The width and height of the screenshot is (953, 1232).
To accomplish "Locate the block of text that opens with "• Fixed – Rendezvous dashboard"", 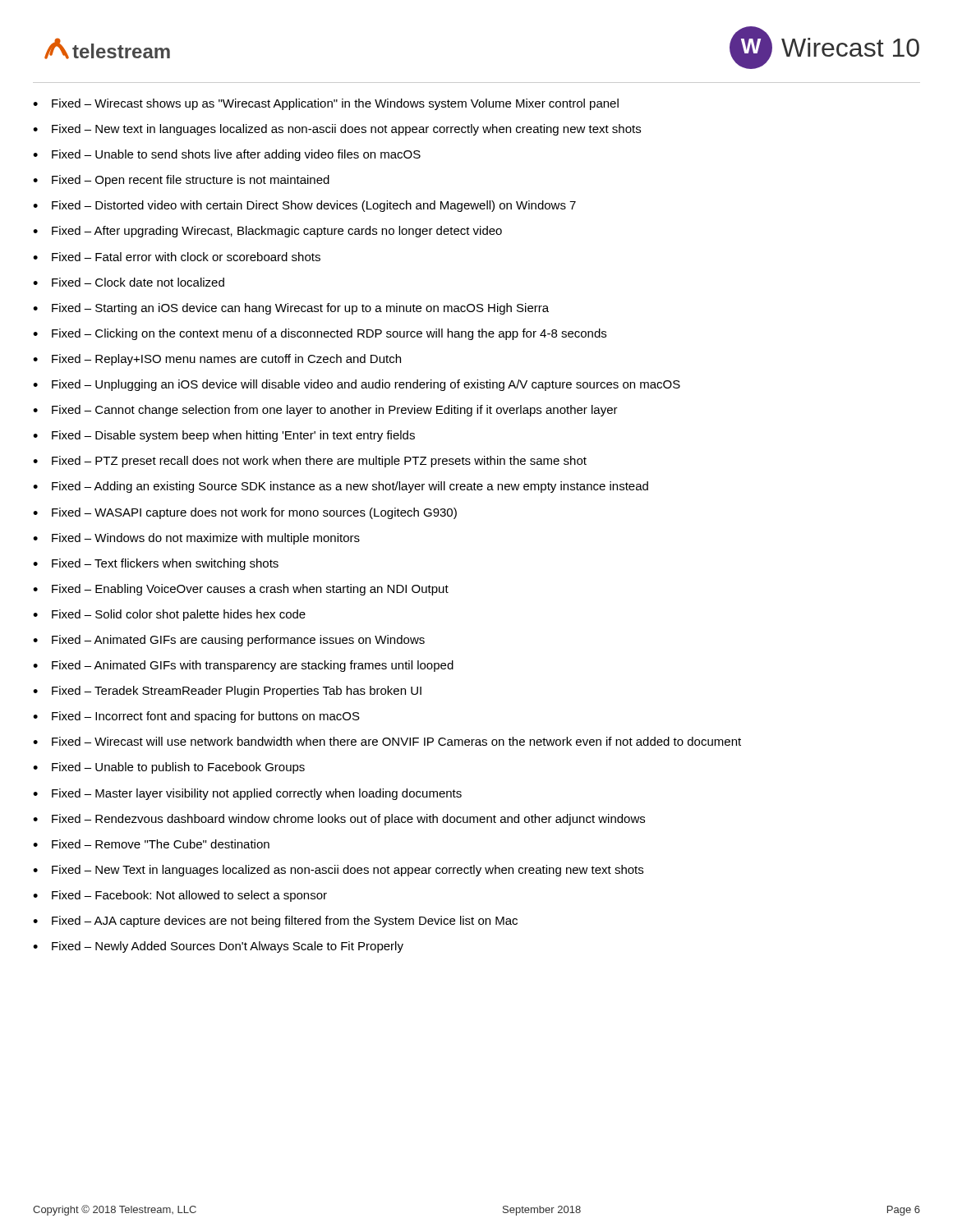I will pos(476,820).
